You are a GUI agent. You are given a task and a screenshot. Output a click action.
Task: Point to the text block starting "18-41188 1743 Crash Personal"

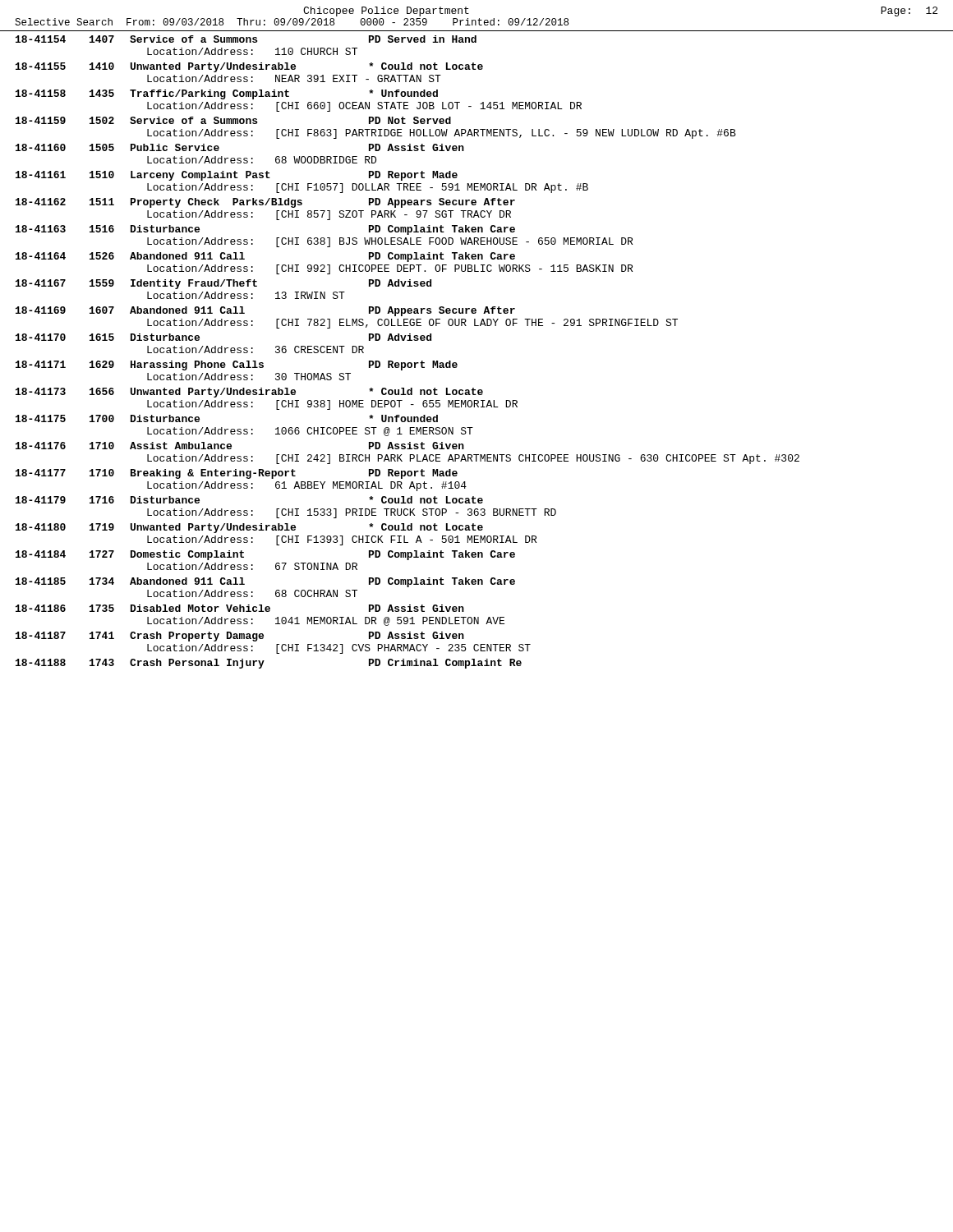tap(476, 663)
